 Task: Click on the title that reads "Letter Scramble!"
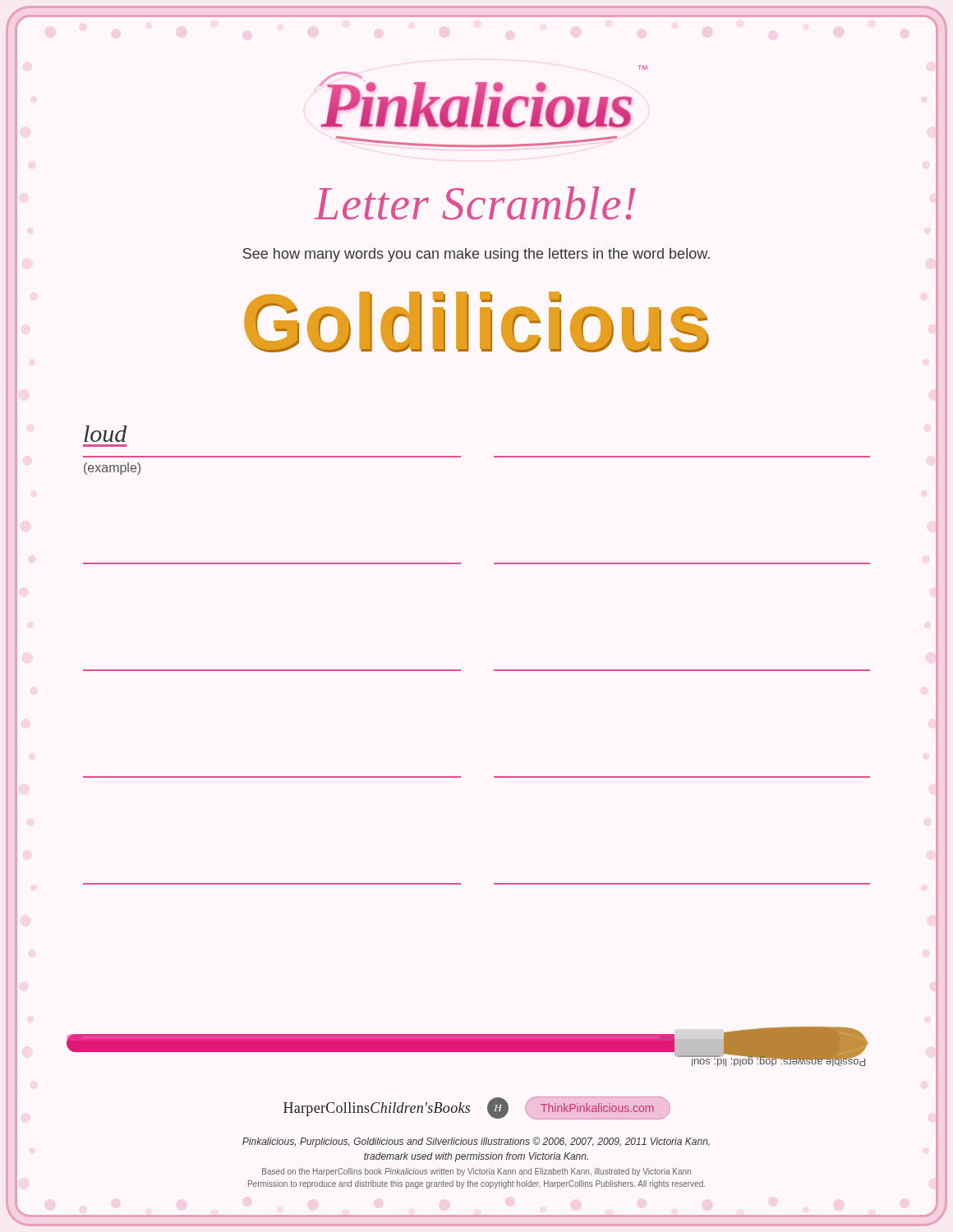point(476,204)
